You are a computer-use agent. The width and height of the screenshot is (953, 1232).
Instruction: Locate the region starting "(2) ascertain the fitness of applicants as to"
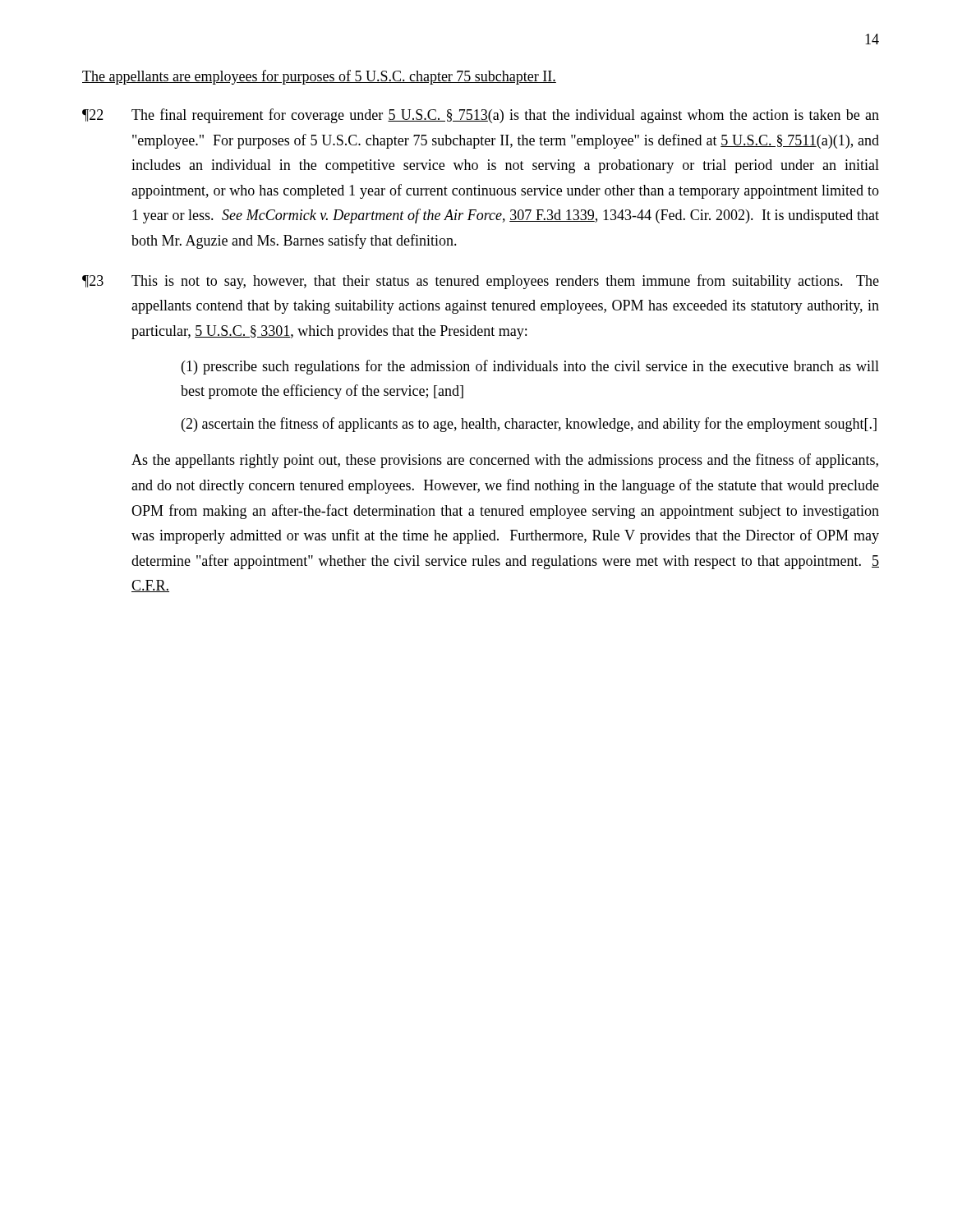click(x=529, y=424)
